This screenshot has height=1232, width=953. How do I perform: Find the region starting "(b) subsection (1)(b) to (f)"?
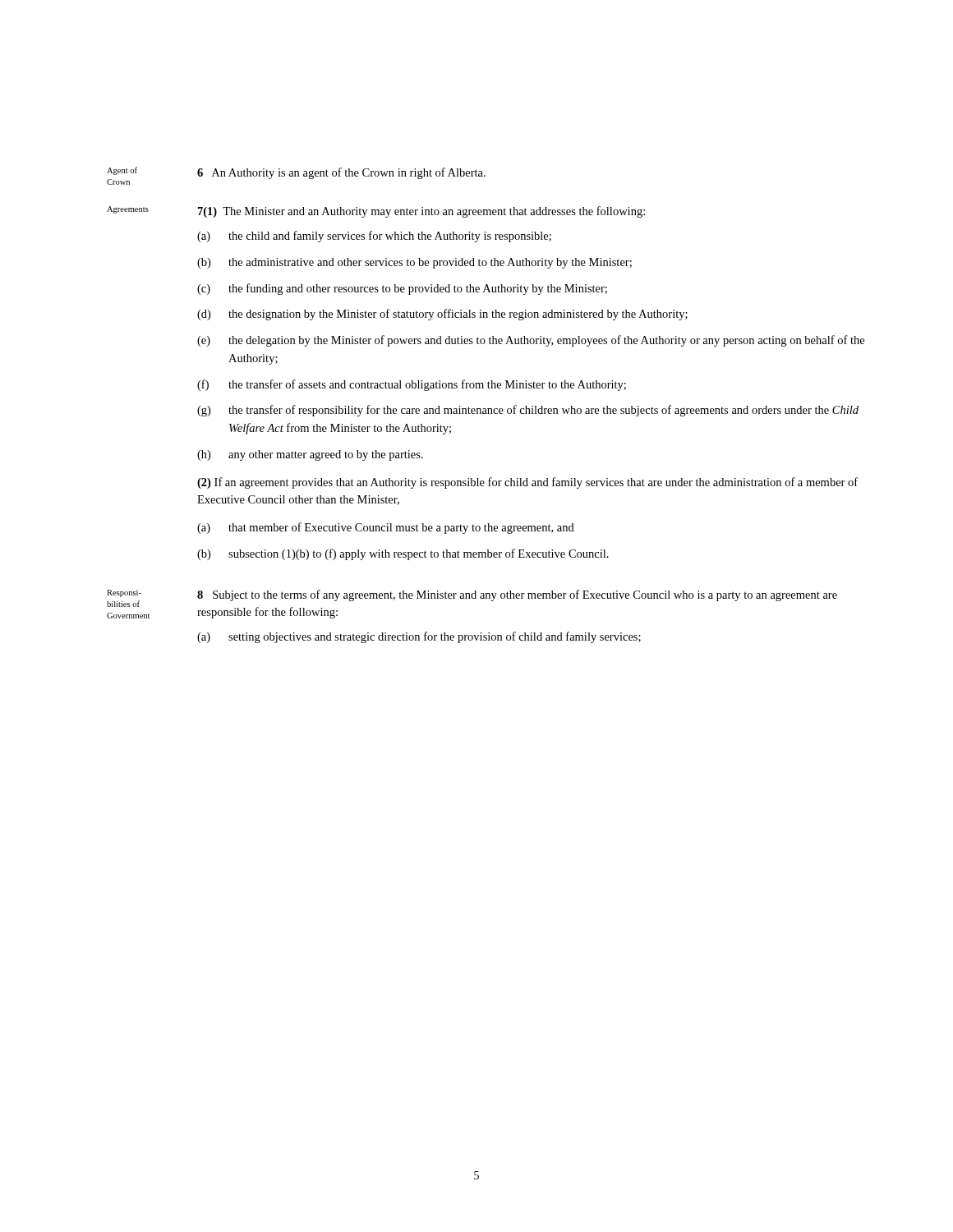click(x=542, y=554)
